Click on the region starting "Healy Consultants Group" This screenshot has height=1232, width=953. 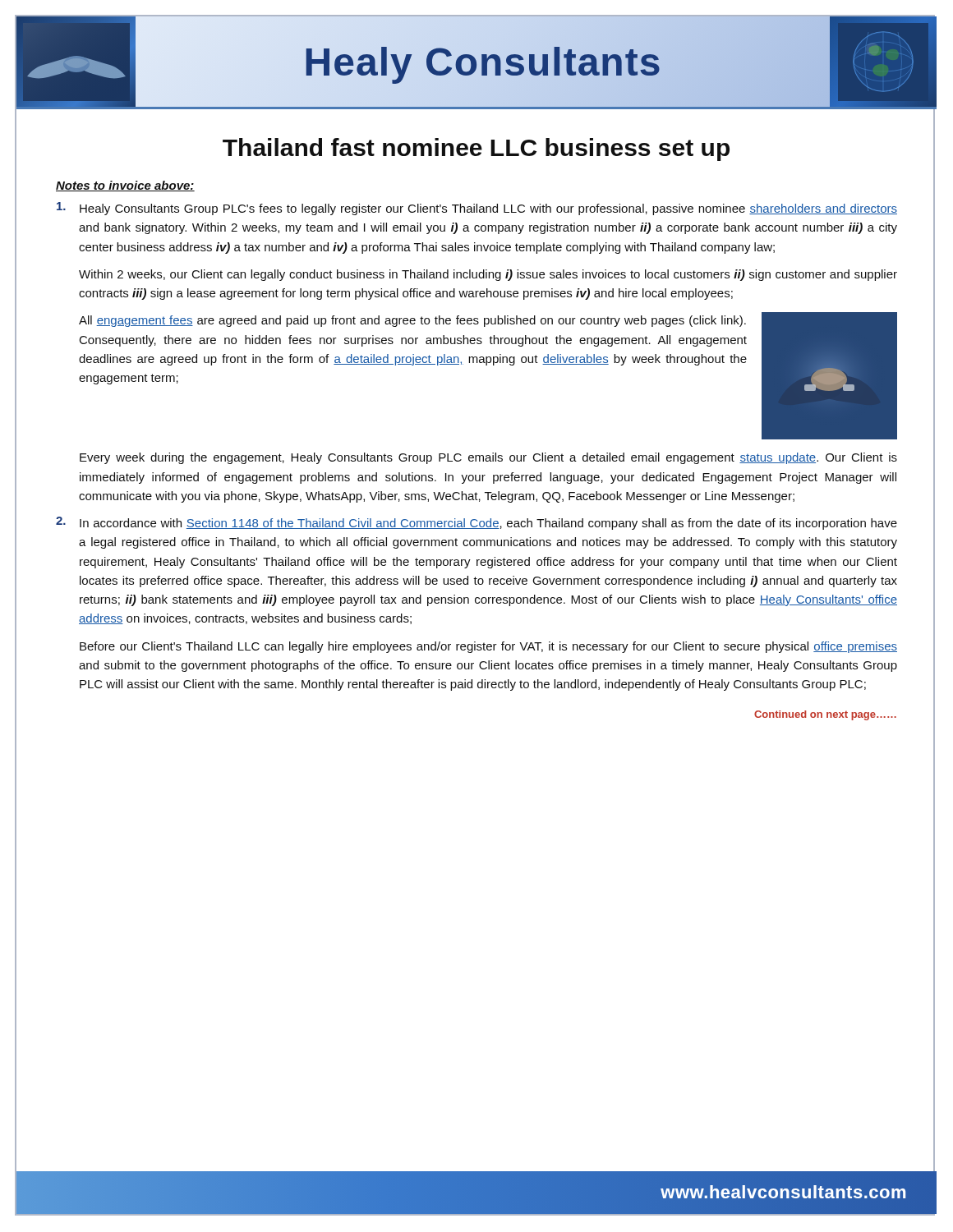[476, 227]
